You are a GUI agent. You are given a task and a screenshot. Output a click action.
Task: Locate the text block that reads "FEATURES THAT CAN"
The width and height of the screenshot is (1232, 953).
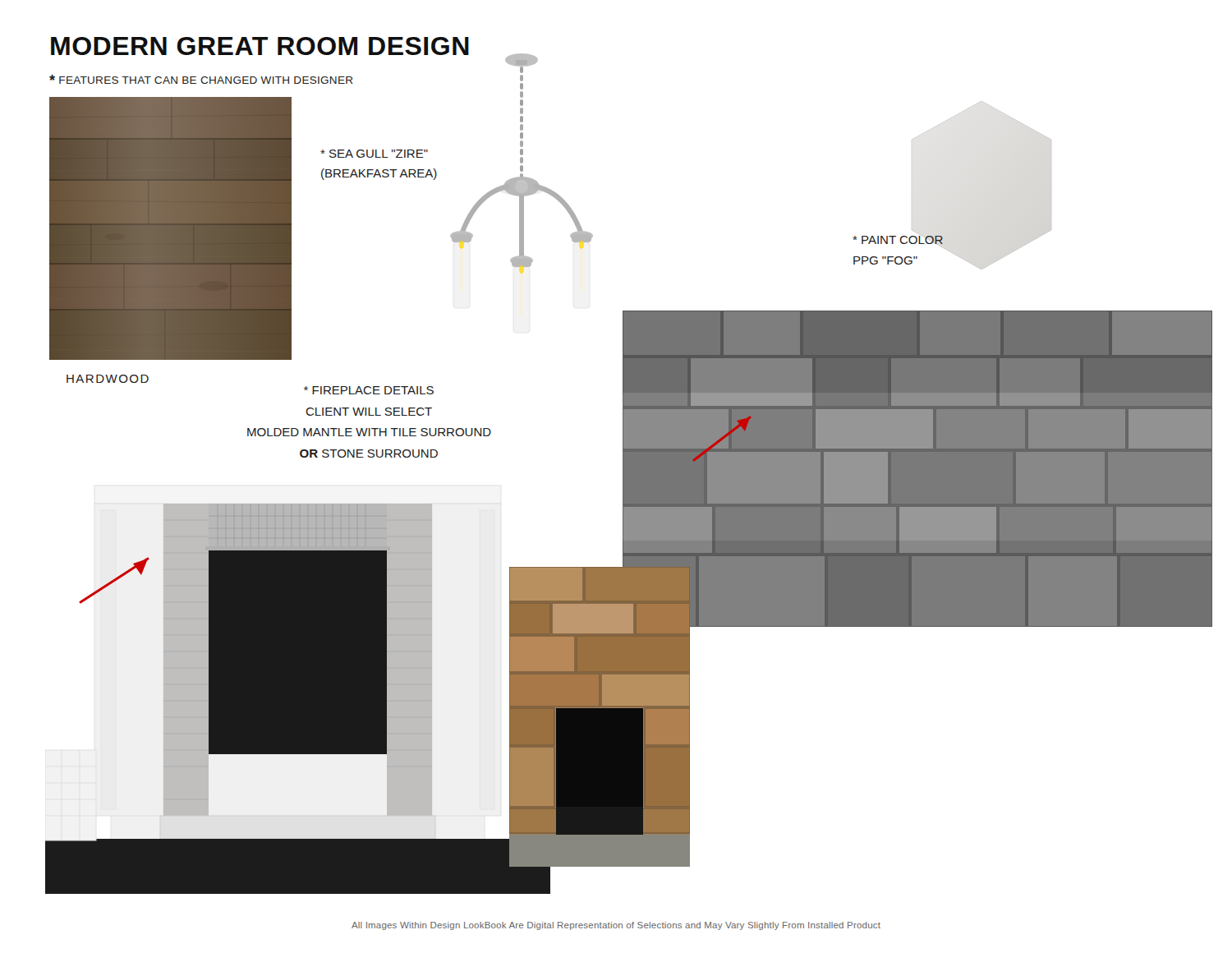(x=201, y=81)
